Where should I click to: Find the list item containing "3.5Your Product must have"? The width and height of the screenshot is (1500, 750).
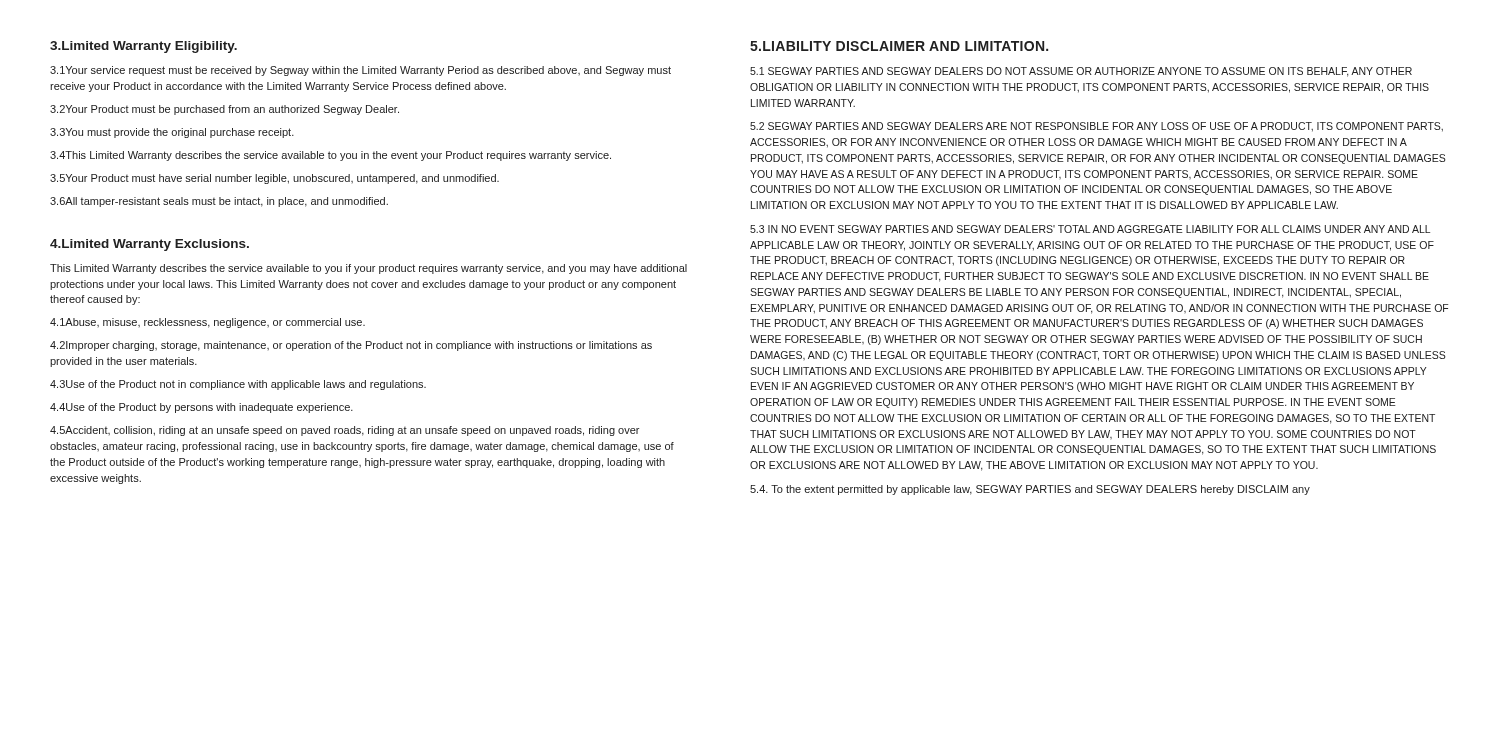point(275,178)
